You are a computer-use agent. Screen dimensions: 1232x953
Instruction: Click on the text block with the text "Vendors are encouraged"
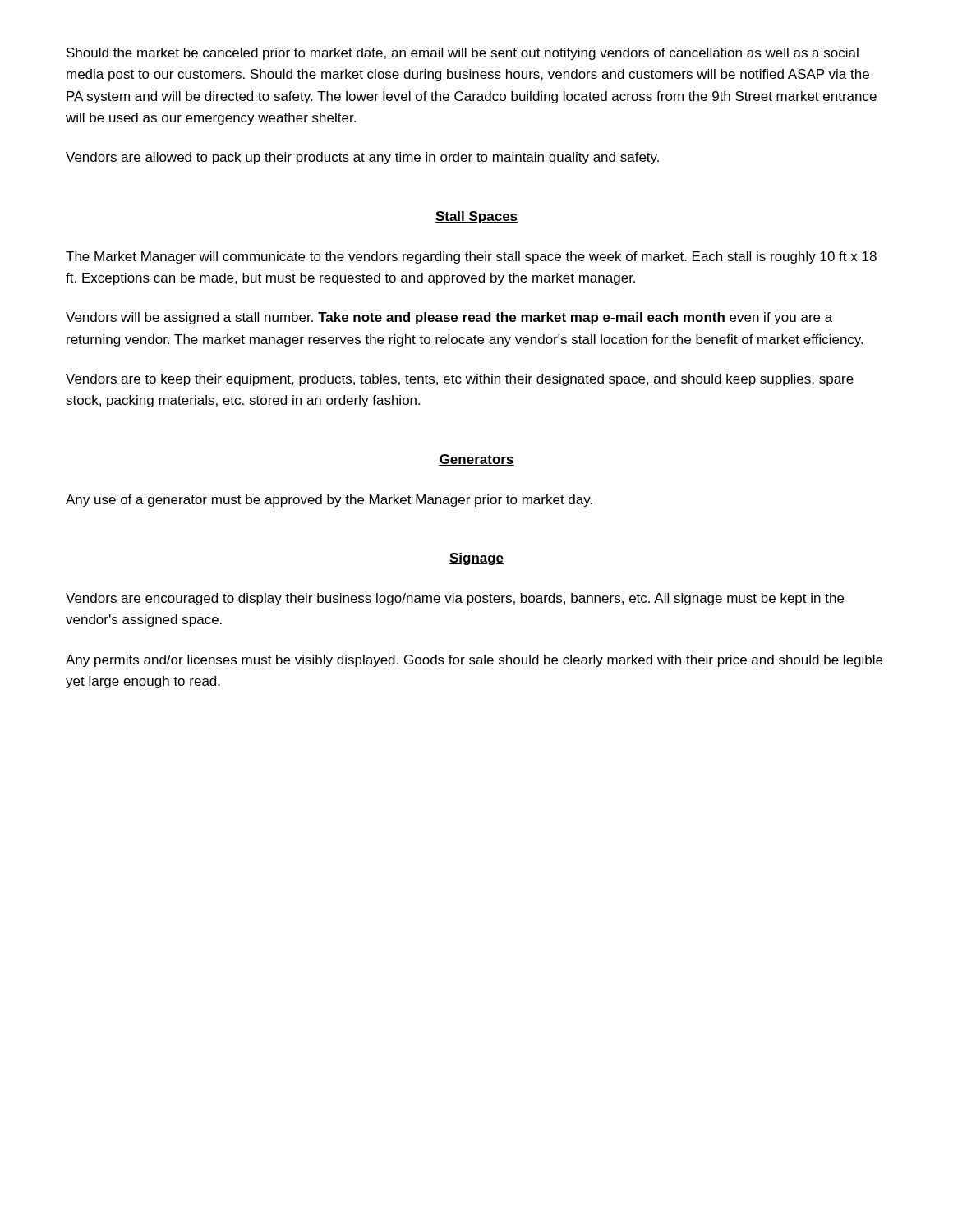pyautogui.click(x=455, y=609)
